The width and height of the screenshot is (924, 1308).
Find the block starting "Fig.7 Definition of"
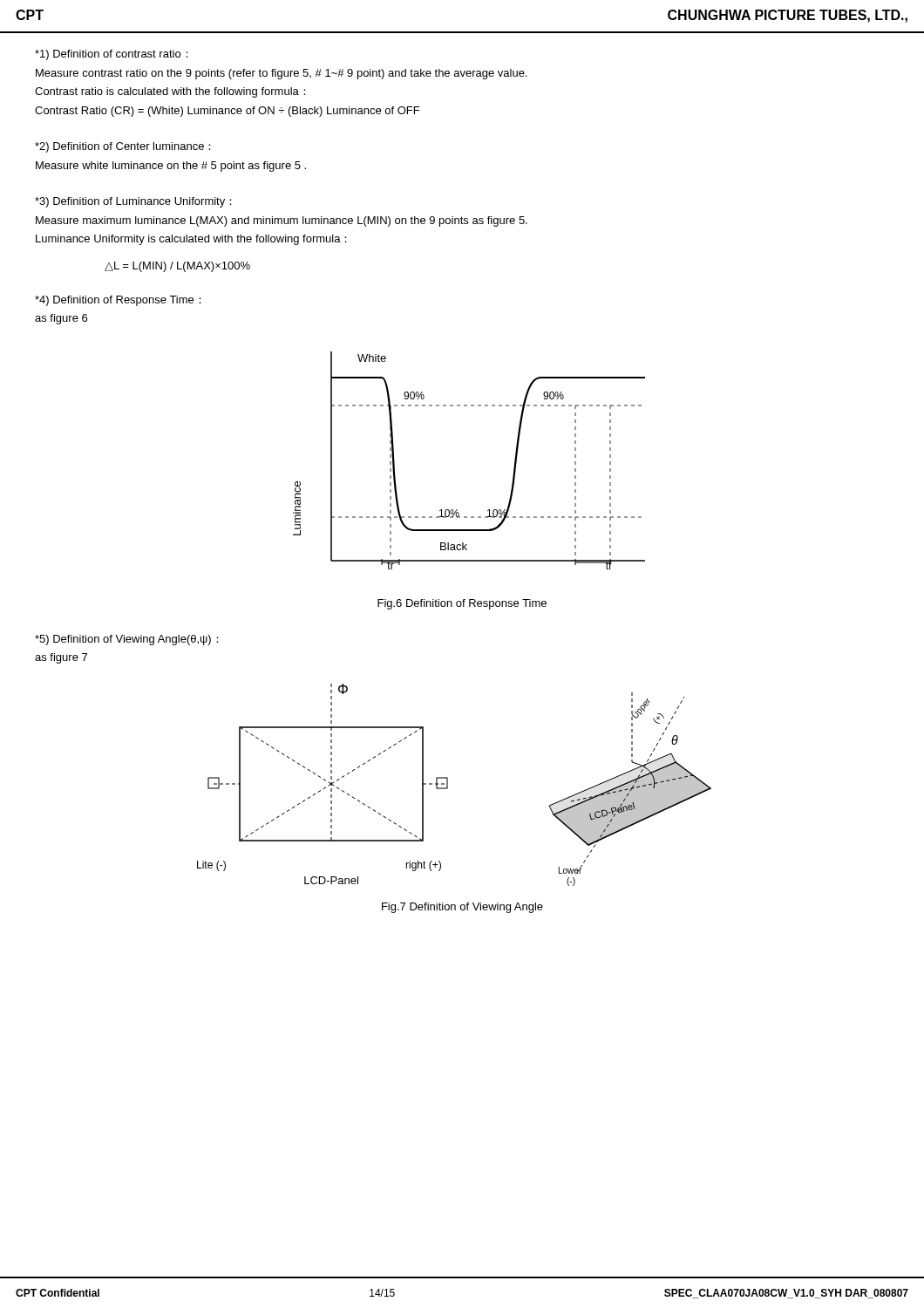(462, 906)
